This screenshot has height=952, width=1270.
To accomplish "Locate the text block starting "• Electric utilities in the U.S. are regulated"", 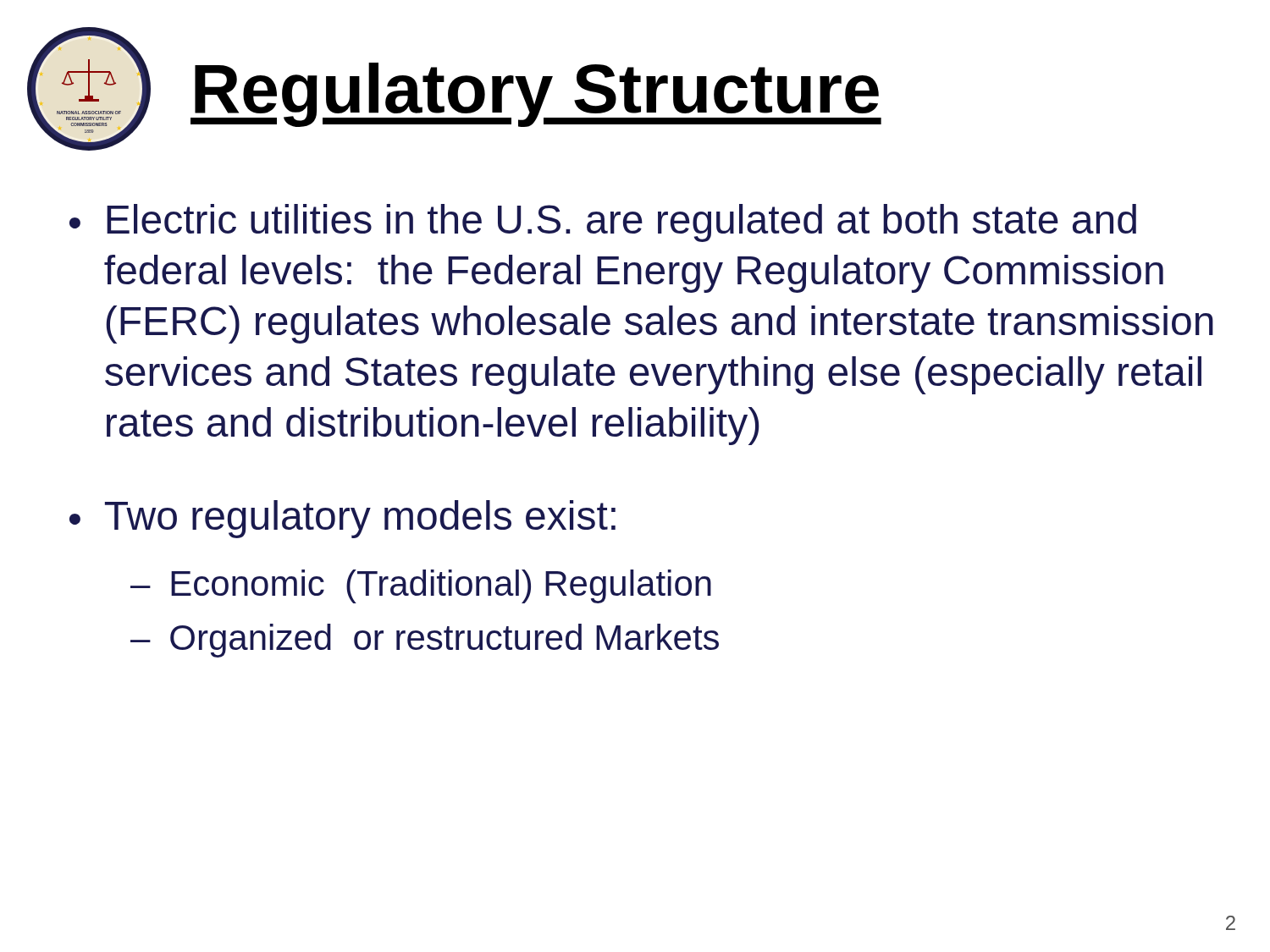I will 643,322.
